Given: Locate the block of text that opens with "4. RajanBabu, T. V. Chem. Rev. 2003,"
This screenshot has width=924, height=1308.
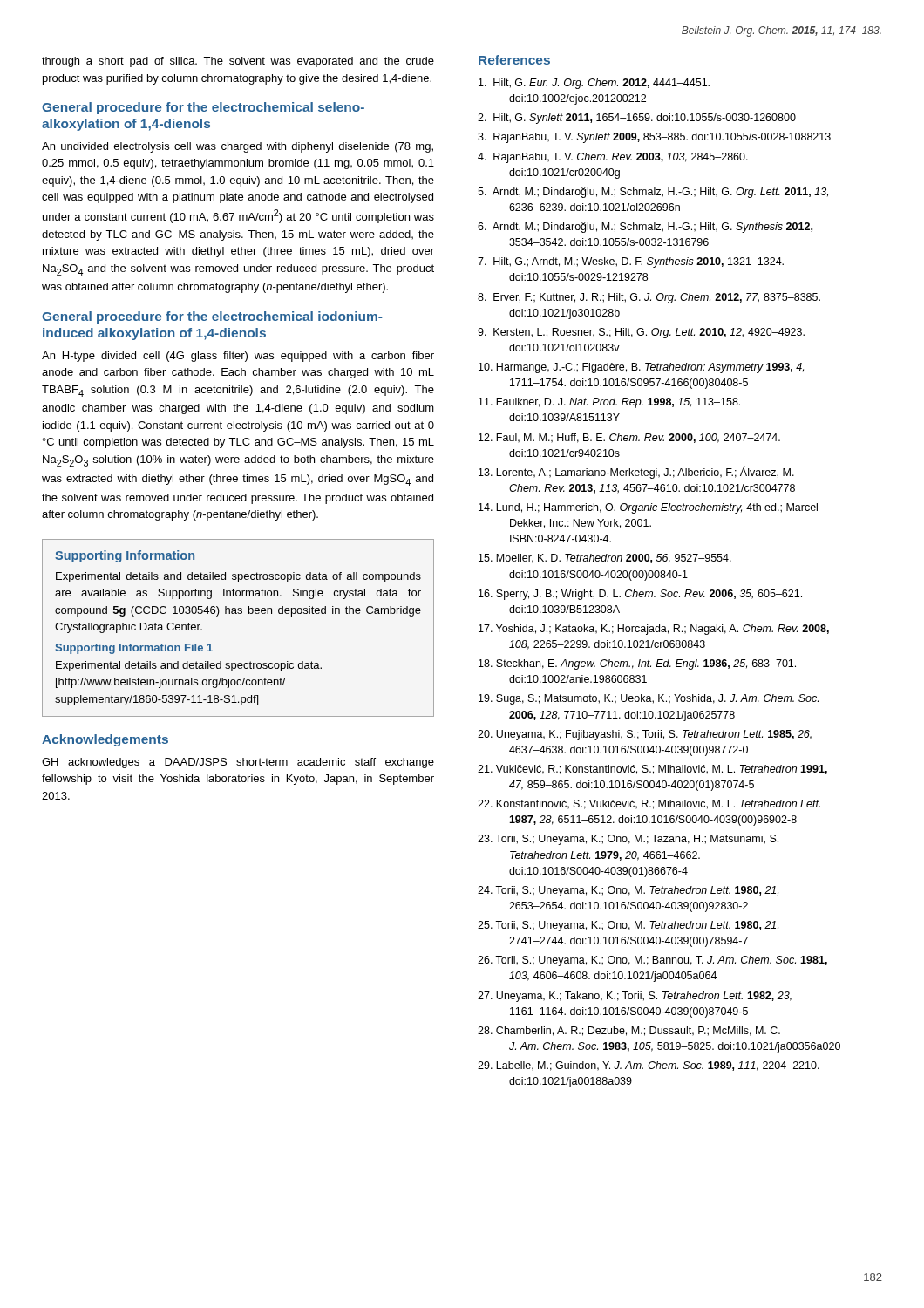Looking at the screenshot, I should click(613, 164).
